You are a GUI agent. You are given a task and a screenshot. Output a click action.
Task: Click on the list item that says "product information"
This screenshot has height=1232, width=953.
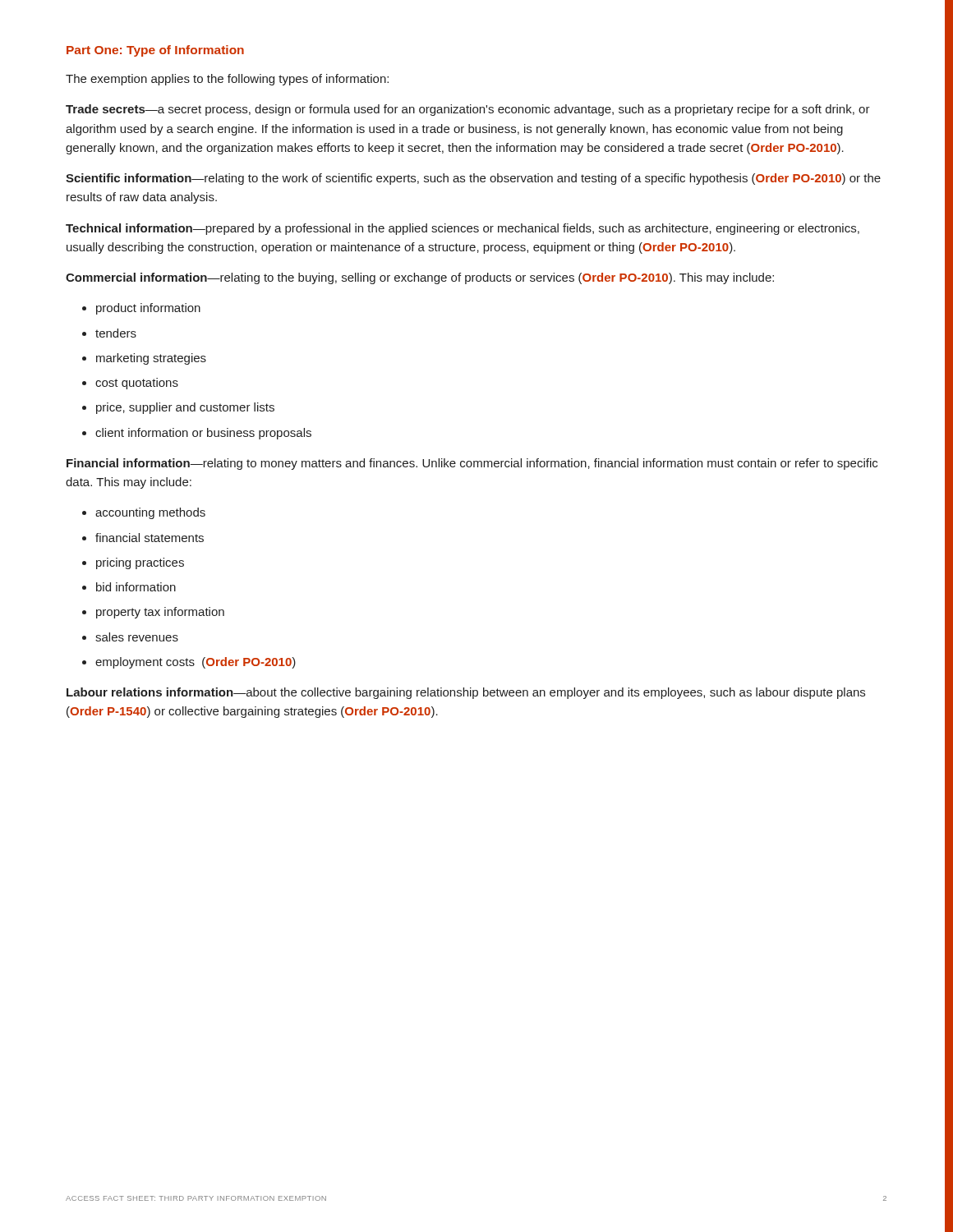[148, 308]
